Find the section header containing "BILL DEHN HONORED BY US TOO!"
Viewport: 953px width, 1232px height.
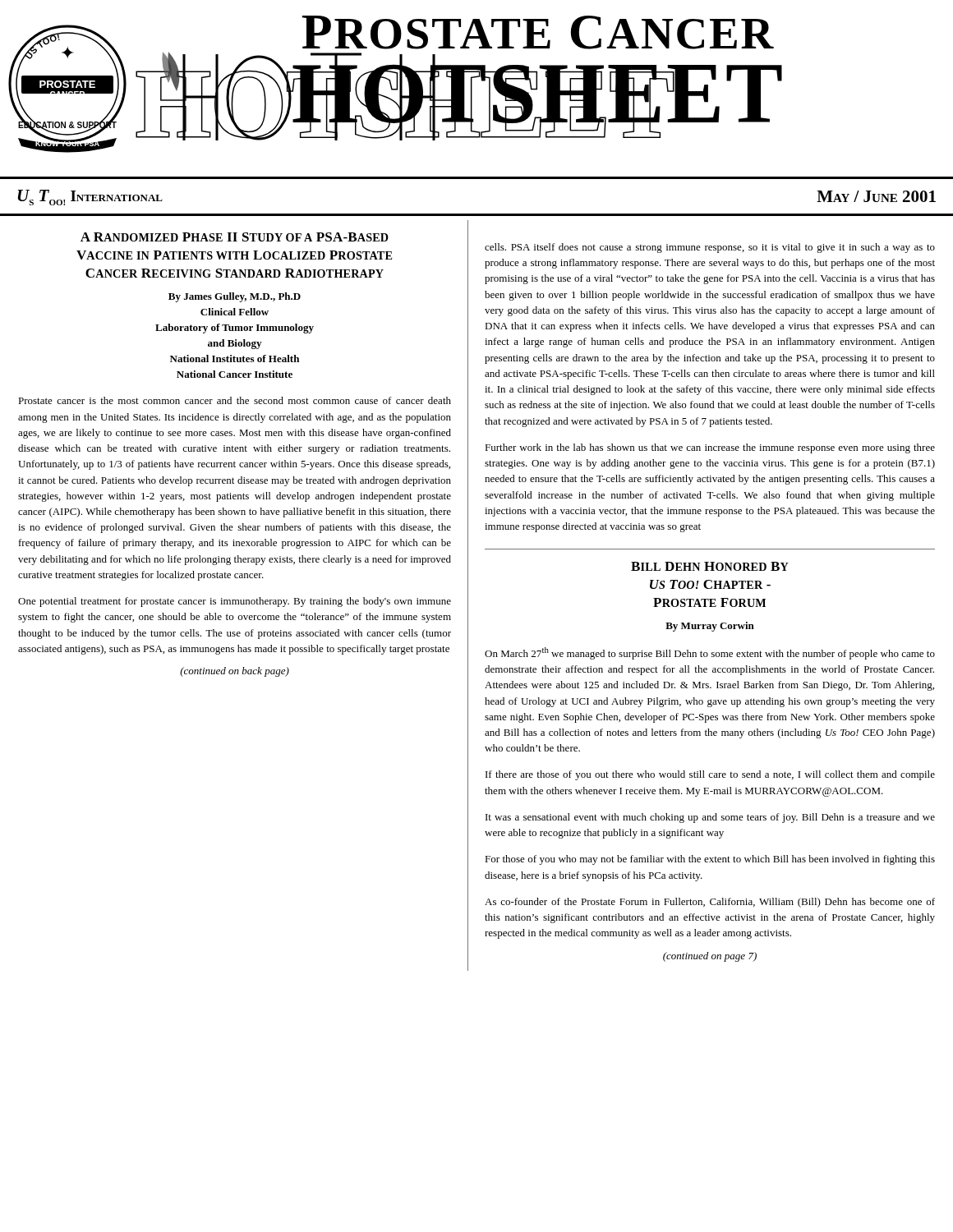click(x=710, y=585)
